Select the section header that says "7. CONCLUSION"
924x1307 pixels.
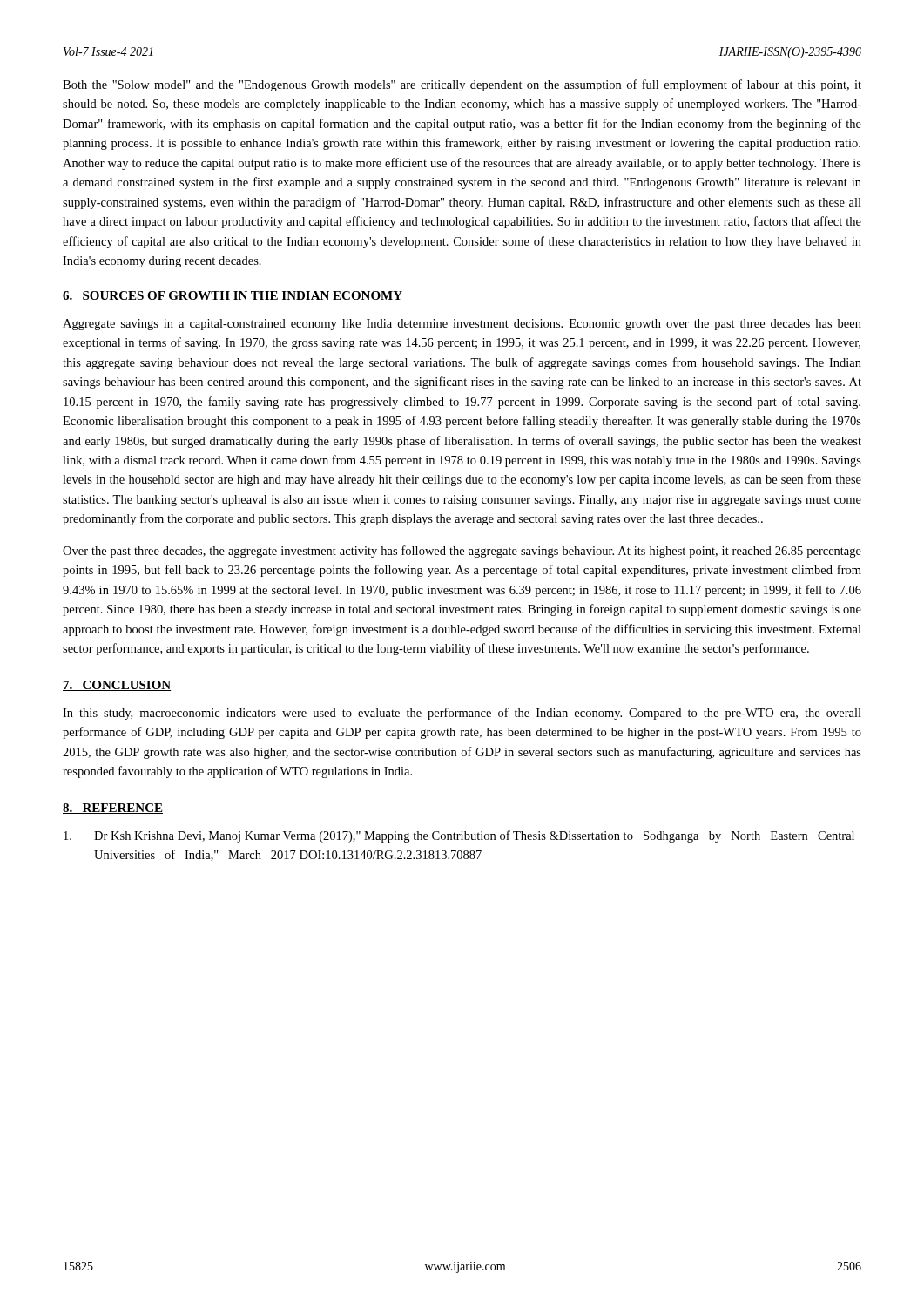tap(117, 685)
